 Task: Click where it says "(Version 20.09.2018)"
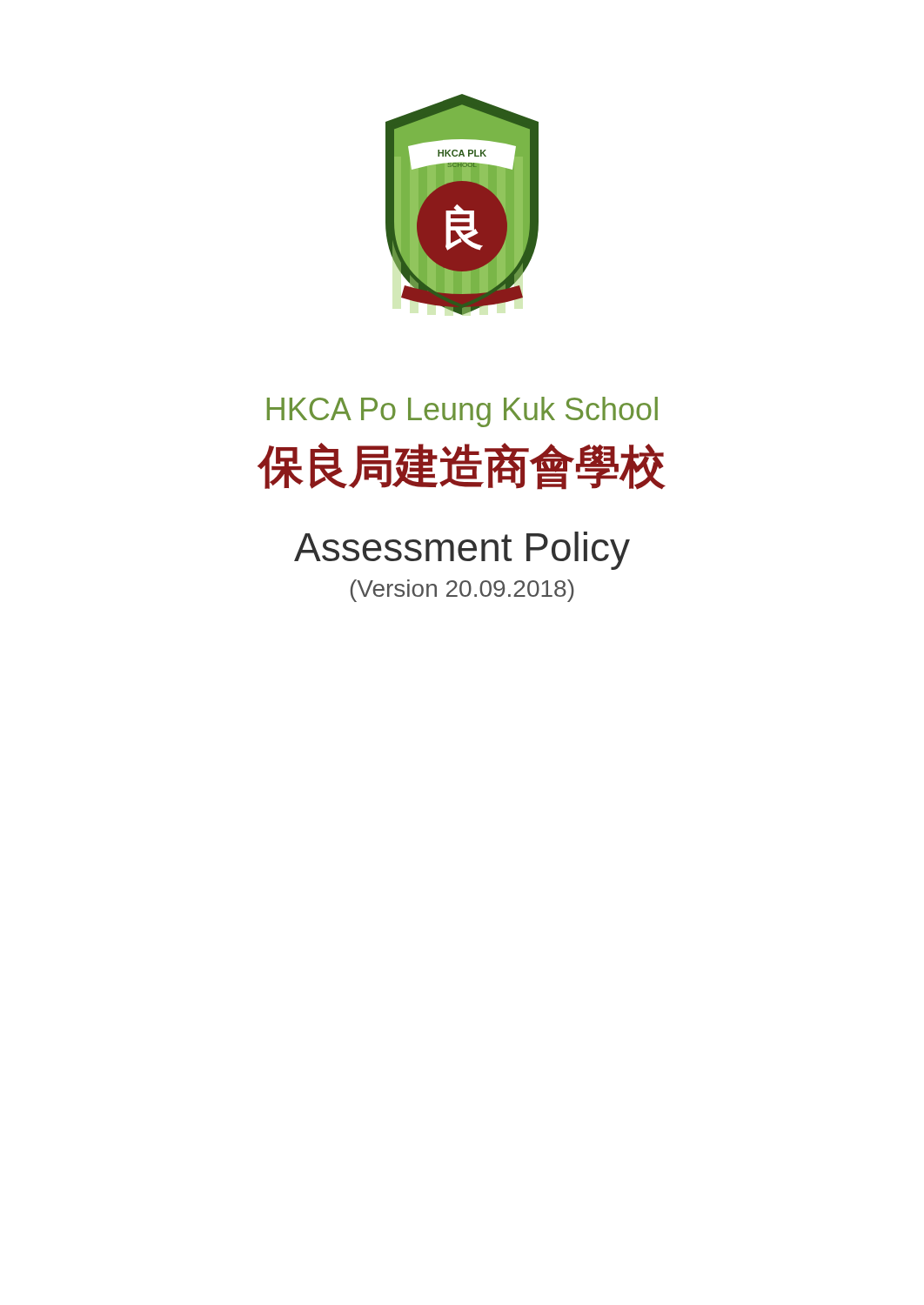(462, 589)
